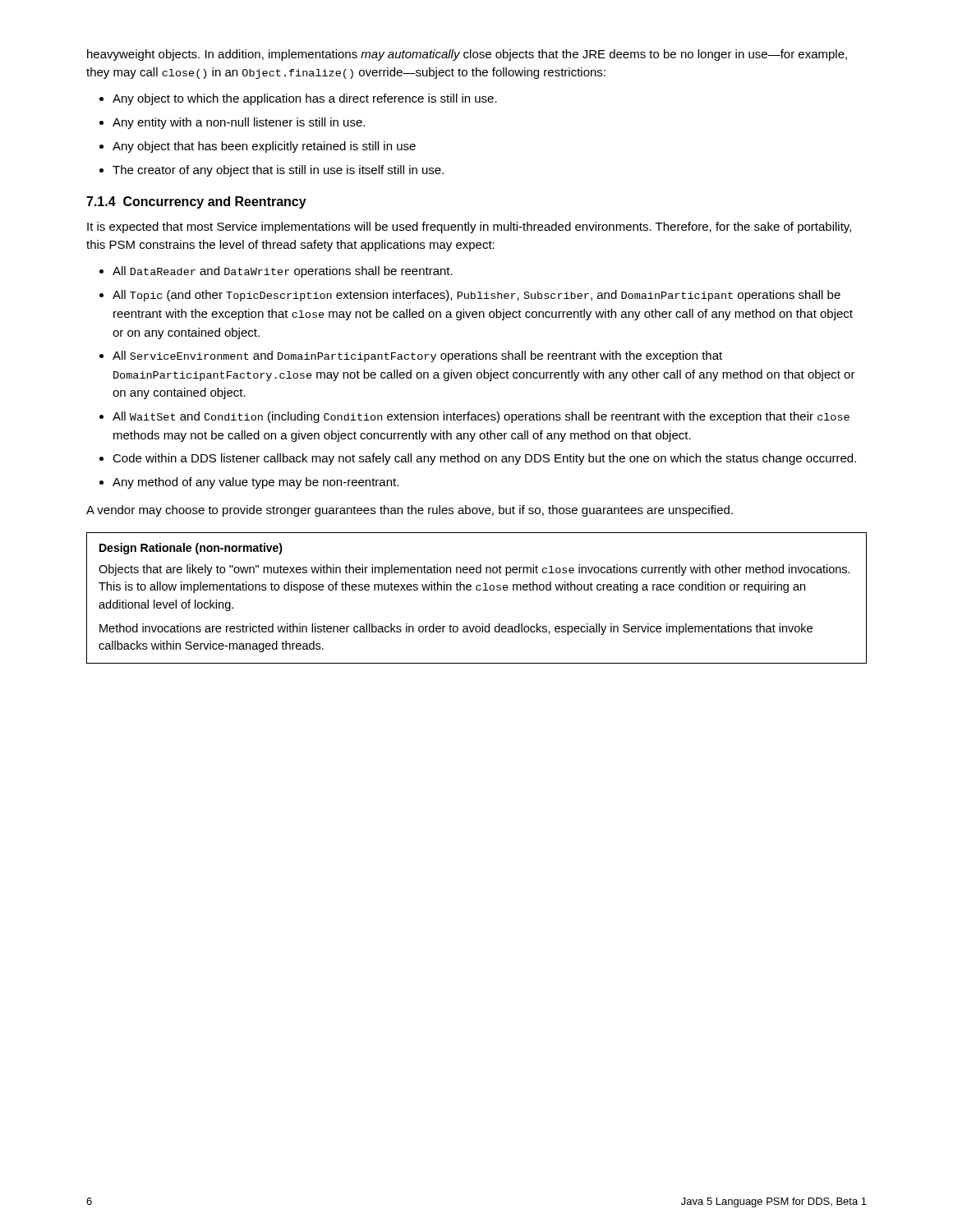Navigate to the block starting "All ServiceEnvironment and DomainParticipantFactory operations"
This screenshot has width=953, height=1232.
coord(490,374)
